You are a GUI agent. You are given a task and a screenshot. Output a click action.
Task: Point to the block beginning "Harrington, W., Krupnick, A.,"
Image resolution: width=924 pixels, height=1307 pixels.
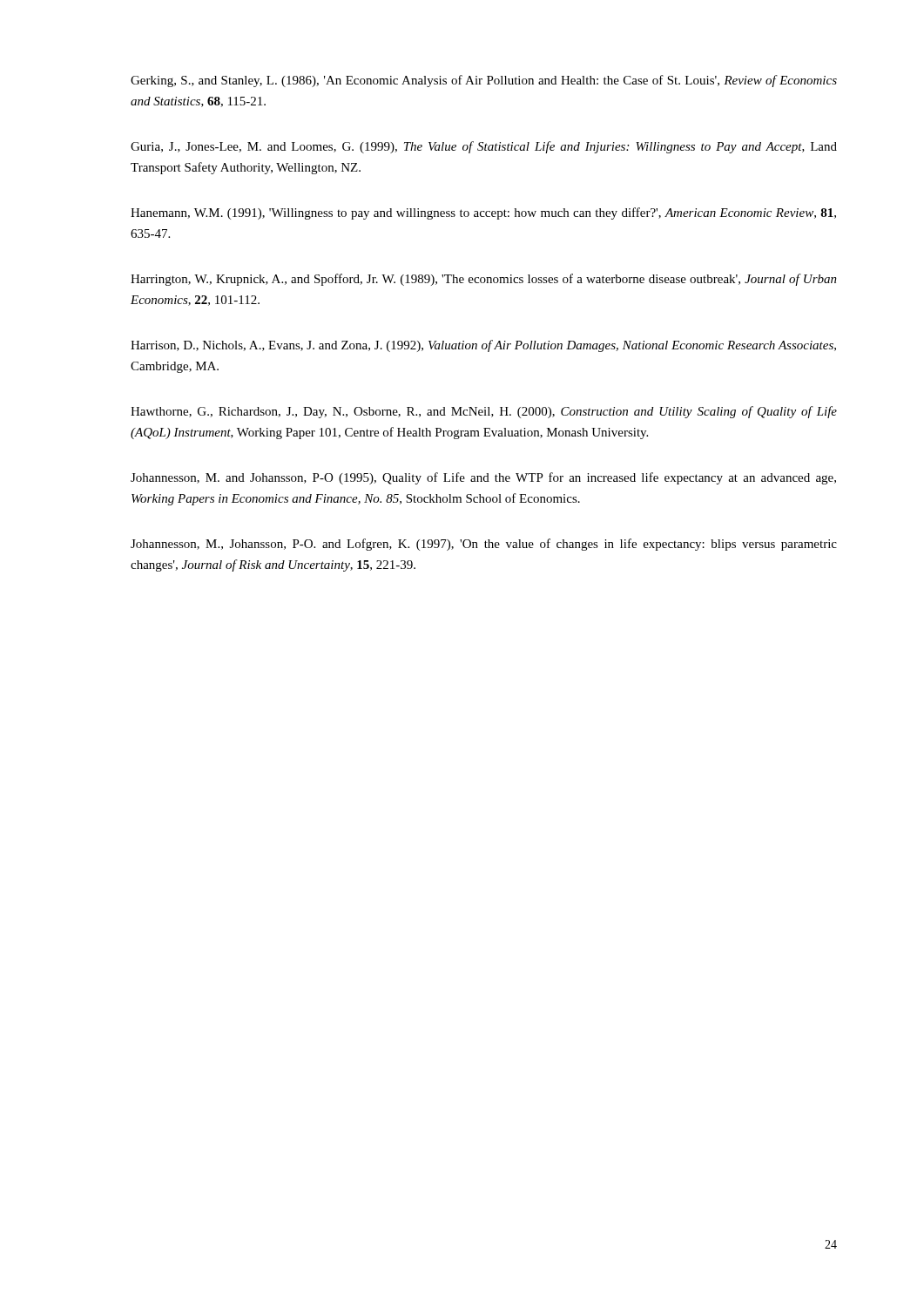click(484, 289)
